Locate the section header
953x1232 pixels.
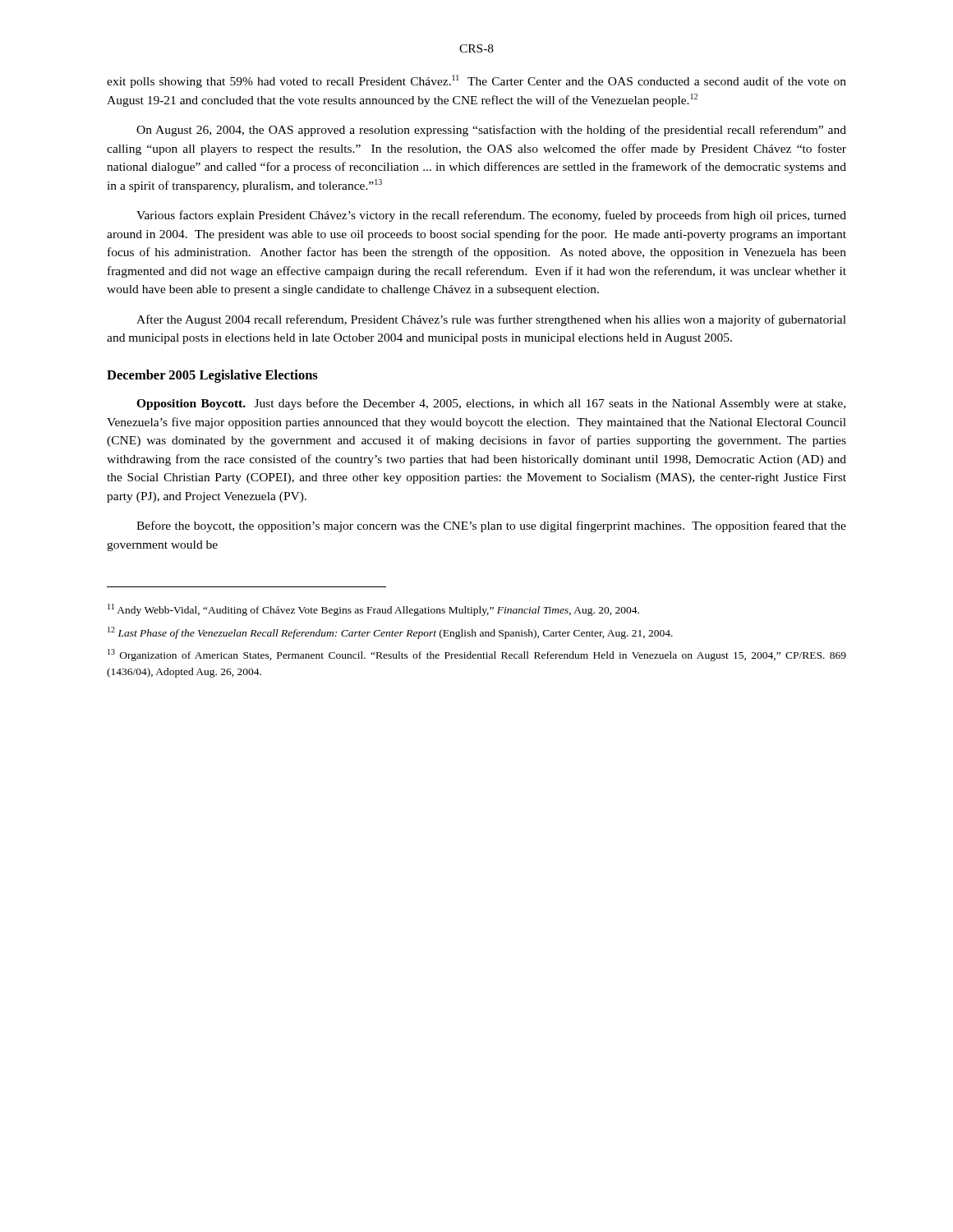(x=212, y=375)
